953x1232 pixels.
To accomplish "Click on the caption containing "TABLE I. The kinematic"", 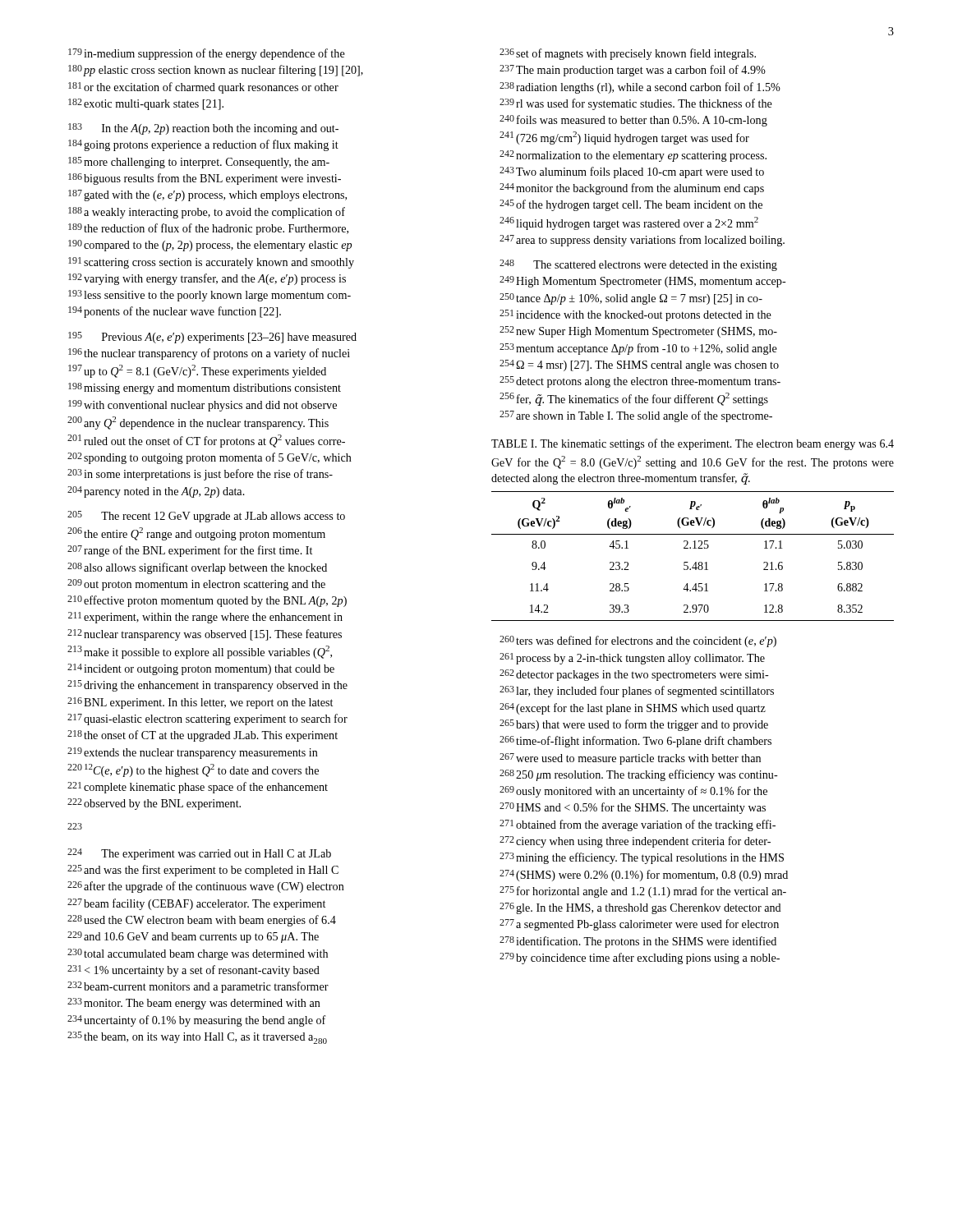I will 693,461.
